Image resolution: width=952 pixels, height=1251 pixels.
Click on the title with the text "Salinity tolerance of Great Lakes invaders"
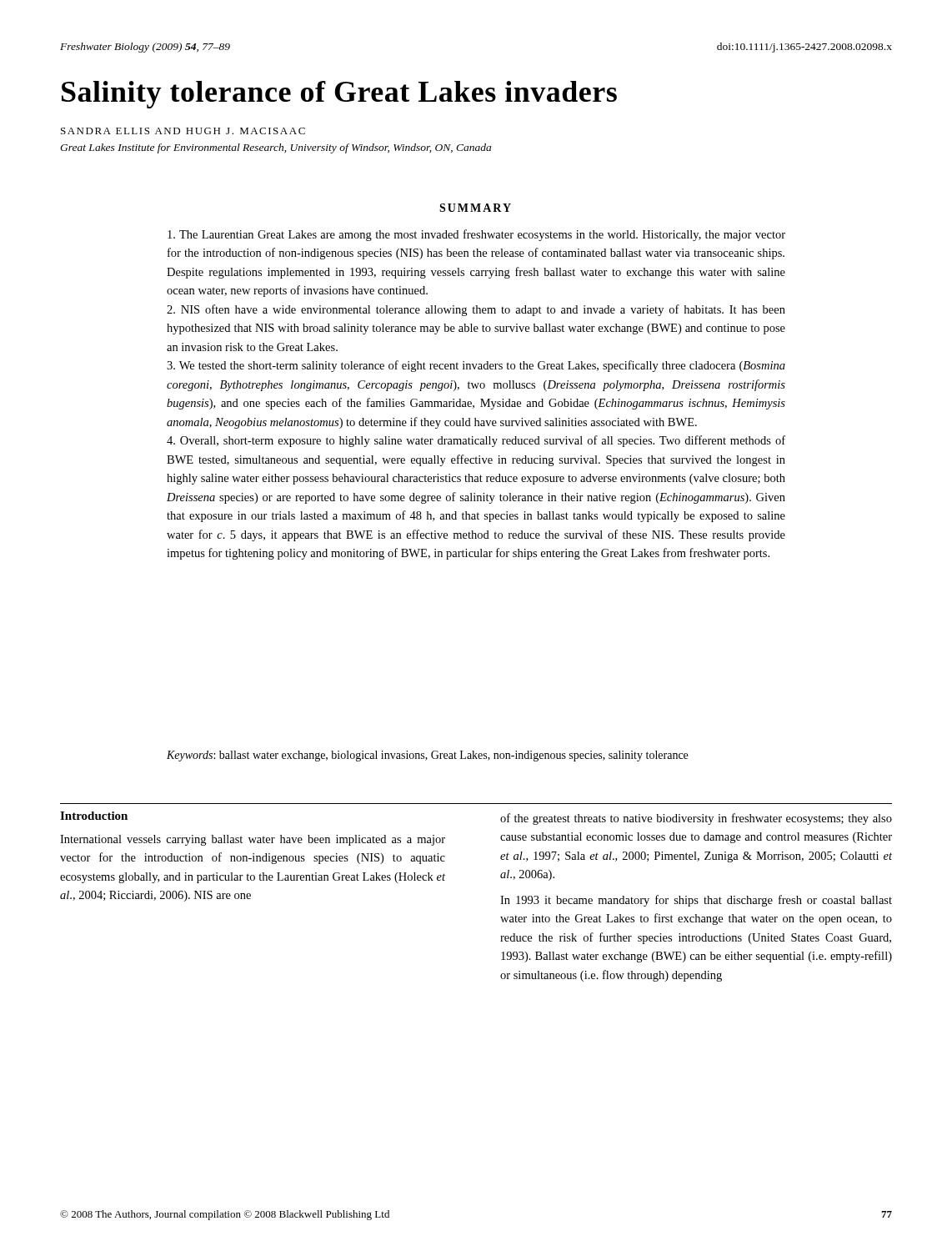pos(339,92)
